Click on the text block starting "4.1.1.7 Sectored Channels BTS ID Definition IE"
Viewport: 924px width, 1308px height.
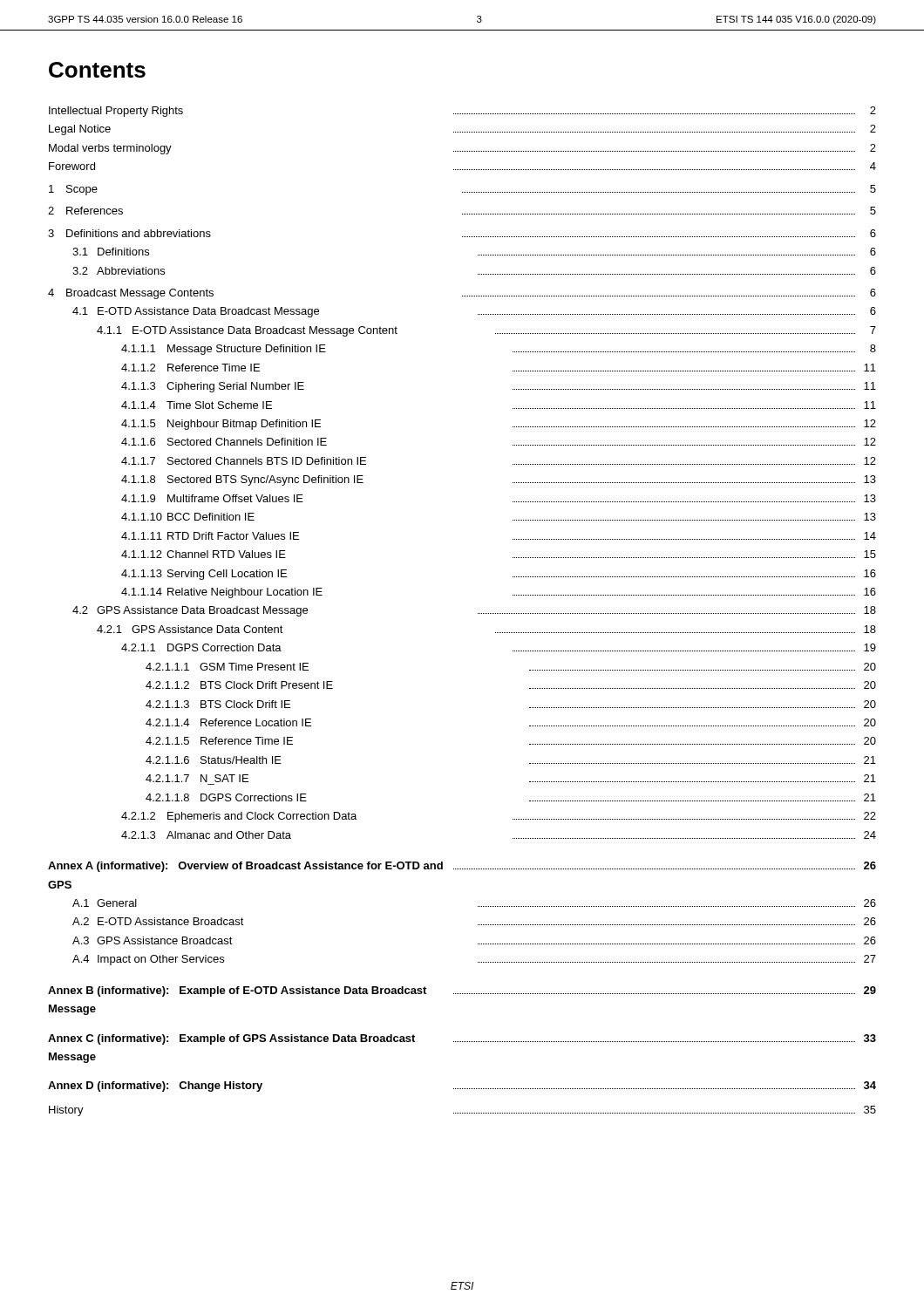click(134, 461)
